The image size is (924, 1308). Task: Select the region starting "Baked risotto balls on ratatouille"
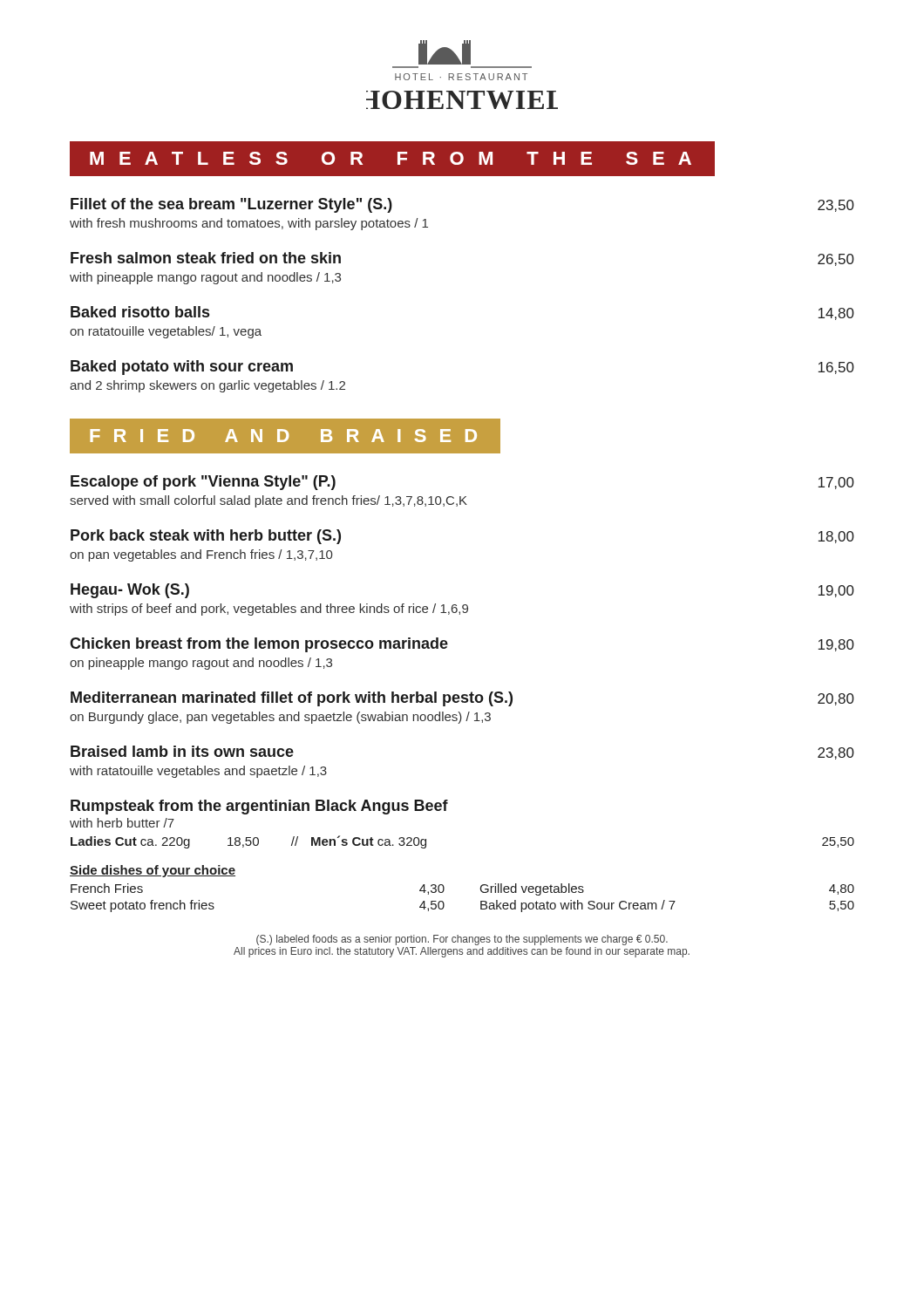(x=136, y=313)
